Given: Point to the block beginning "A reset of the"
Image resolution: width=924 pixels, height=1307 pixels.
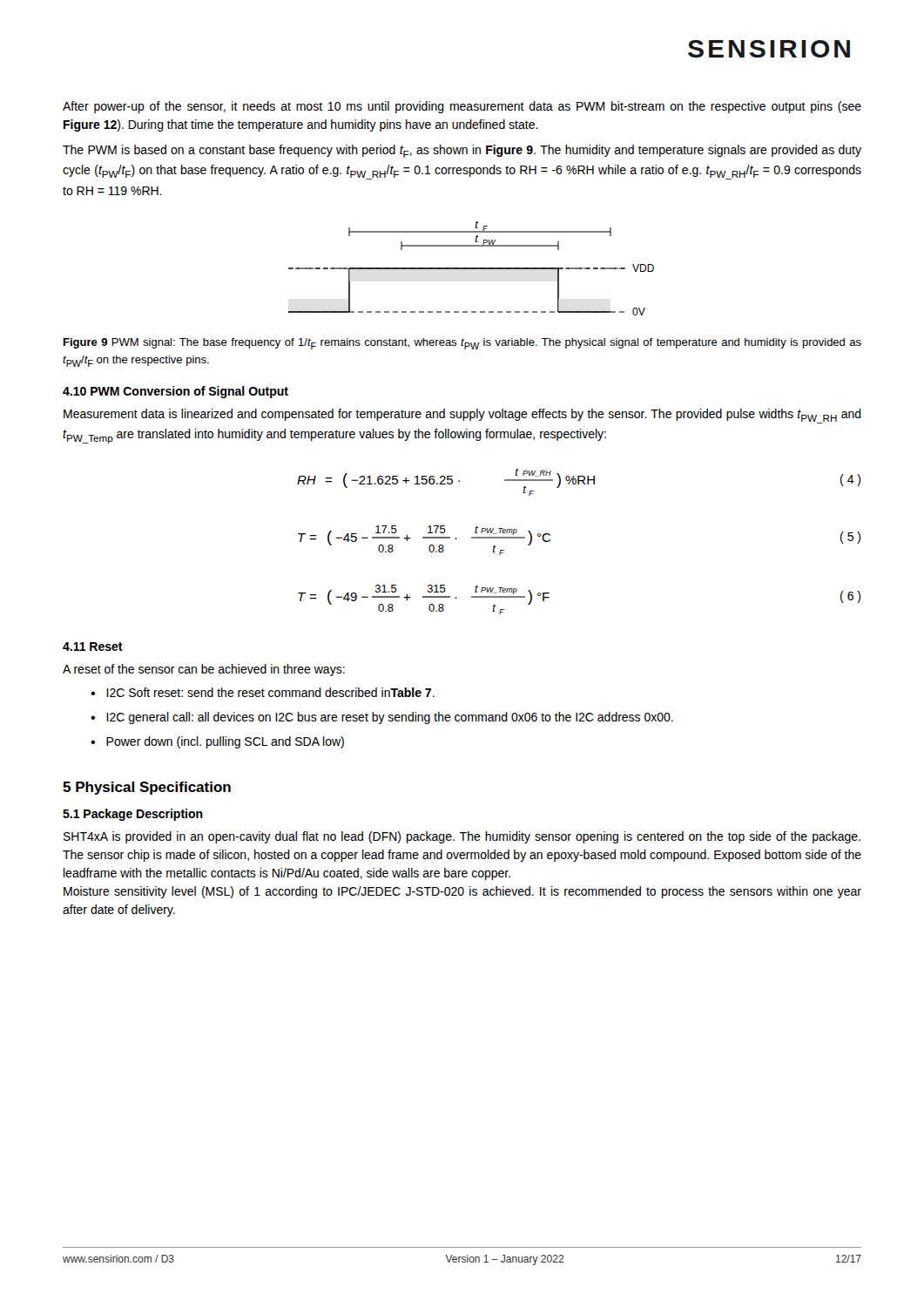Looking at the screenshot, I should 204,669.
